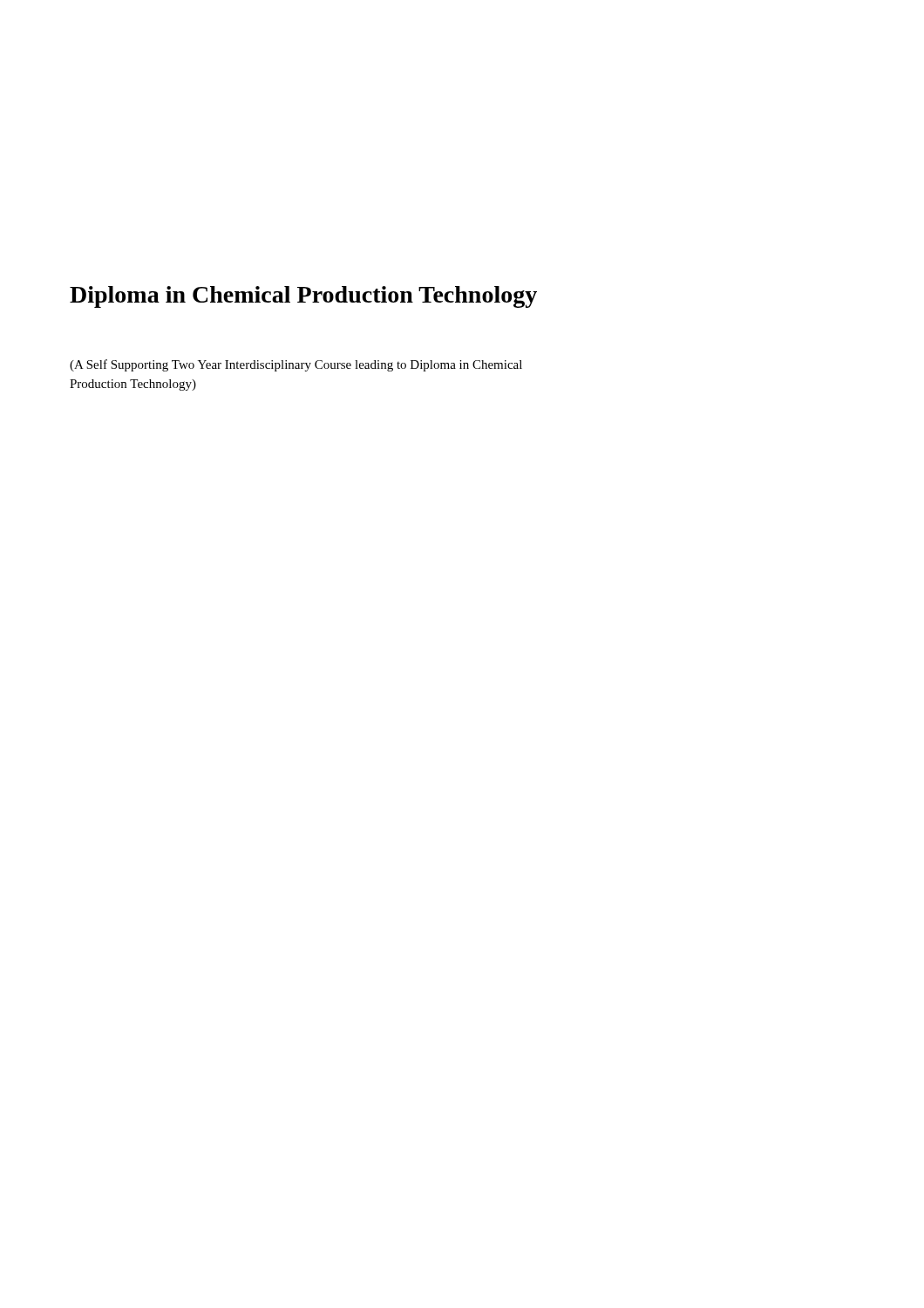Find the element starting "Diploma in Chemical Production Technology"
Screen dimensions: 1308x924
tap(303, 294)
